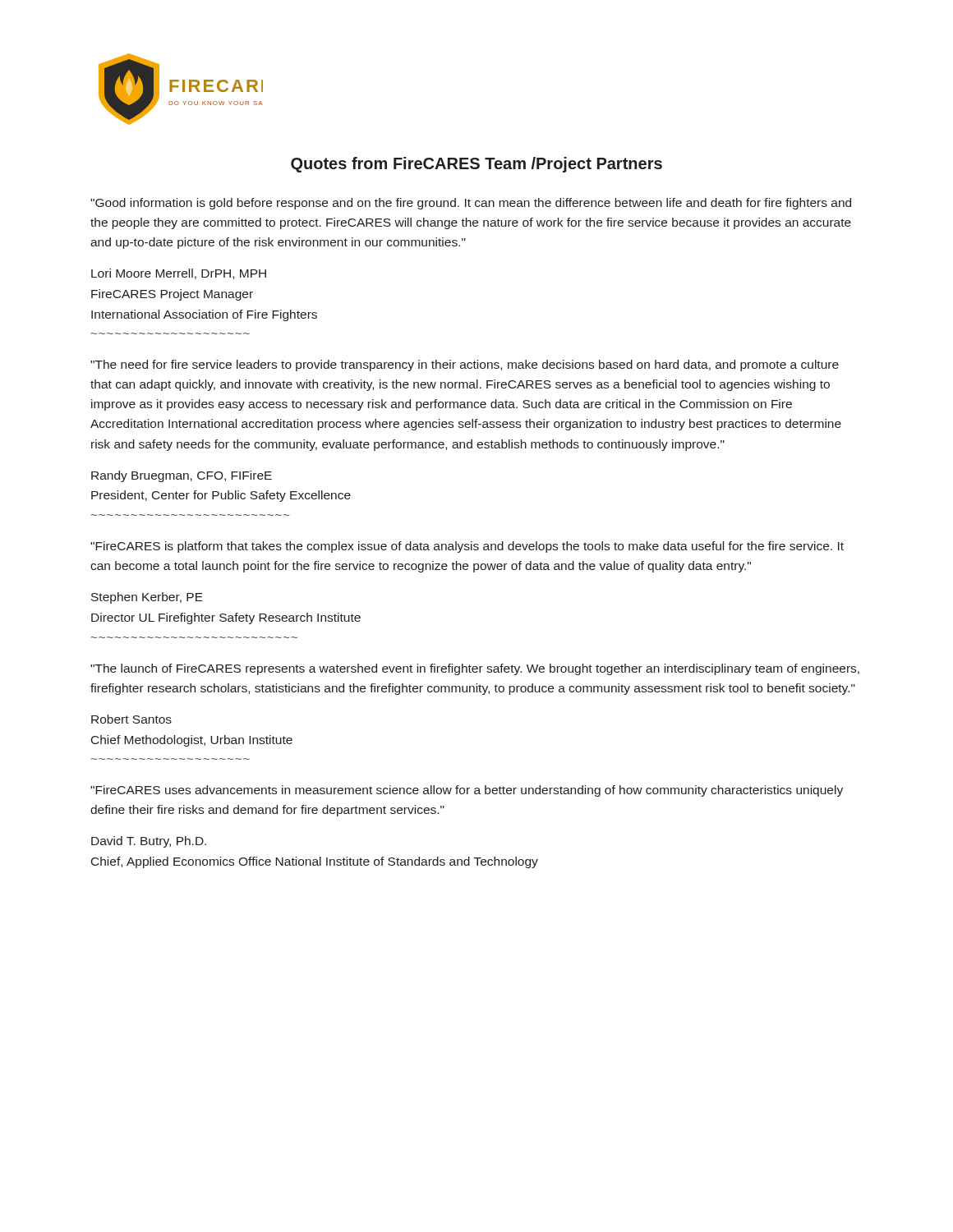Navigate to the text block starting "Randy Bruegman, CFO, FIFireE President,"
This screenshot has height=1232, width=953.
(221, 485)
